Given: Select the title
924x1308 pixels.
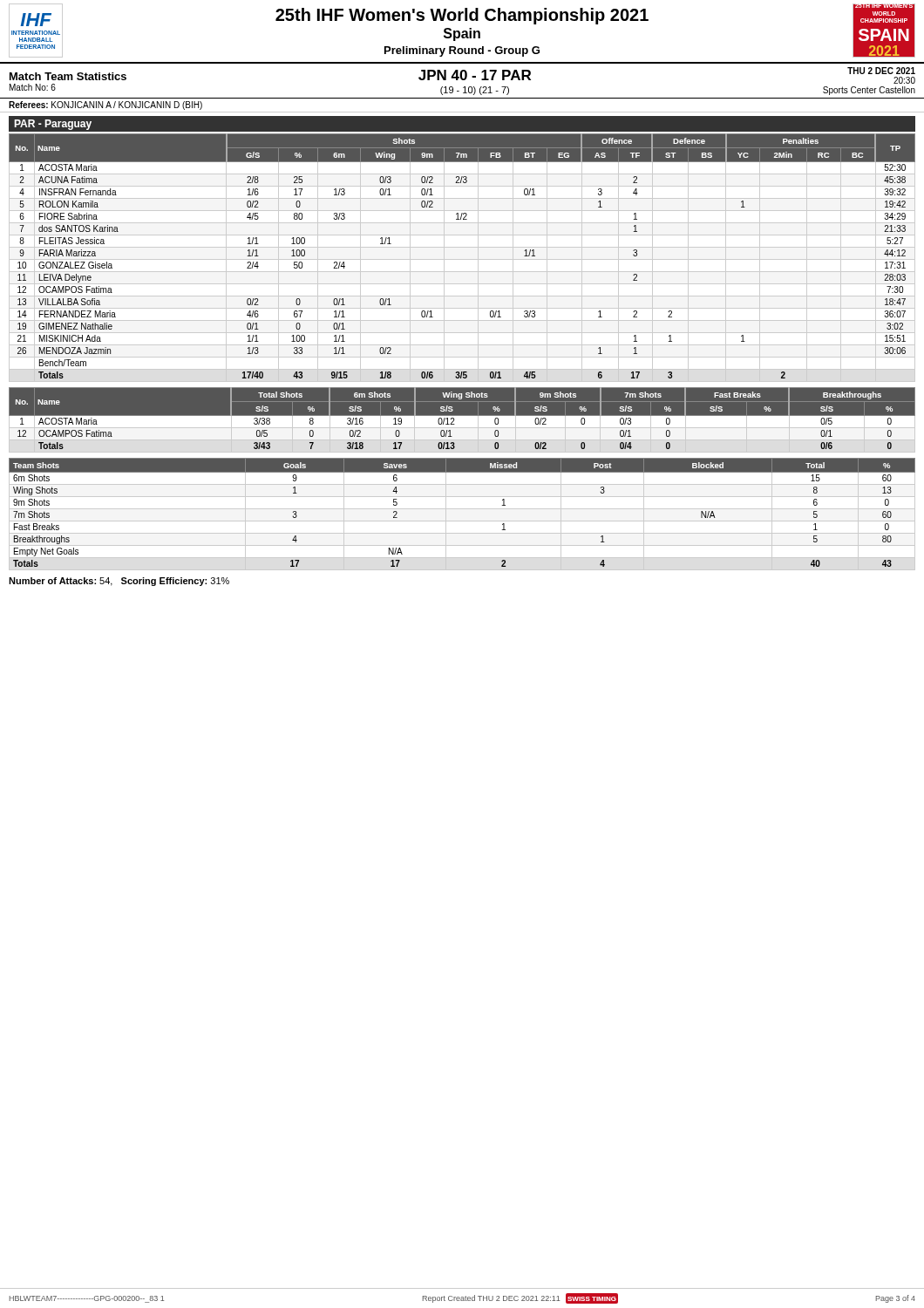Looking at the screenshot, I should 68,81.
